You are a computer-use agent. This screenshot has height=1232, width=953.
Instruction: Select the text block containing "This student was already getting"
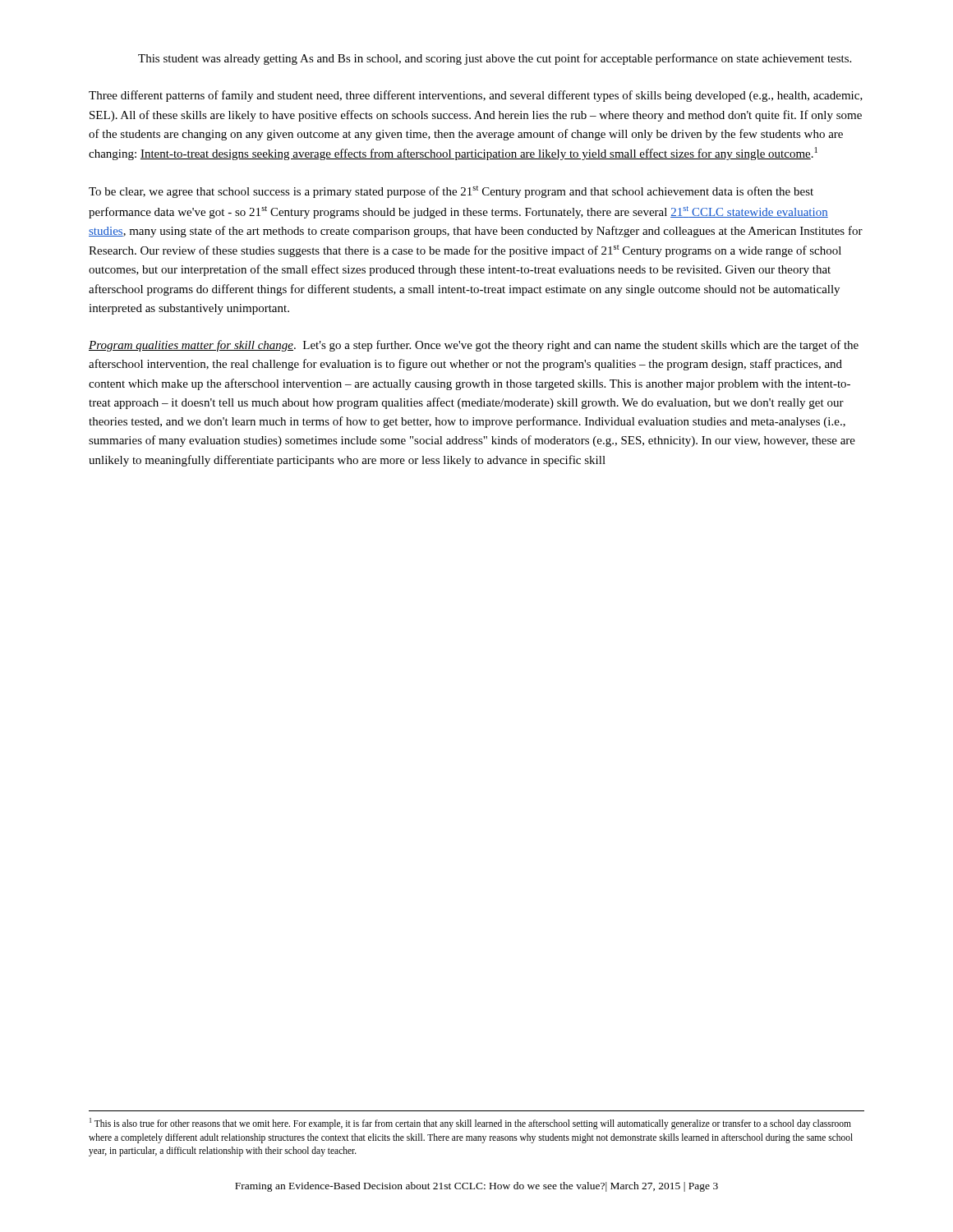tap(495, 58)
